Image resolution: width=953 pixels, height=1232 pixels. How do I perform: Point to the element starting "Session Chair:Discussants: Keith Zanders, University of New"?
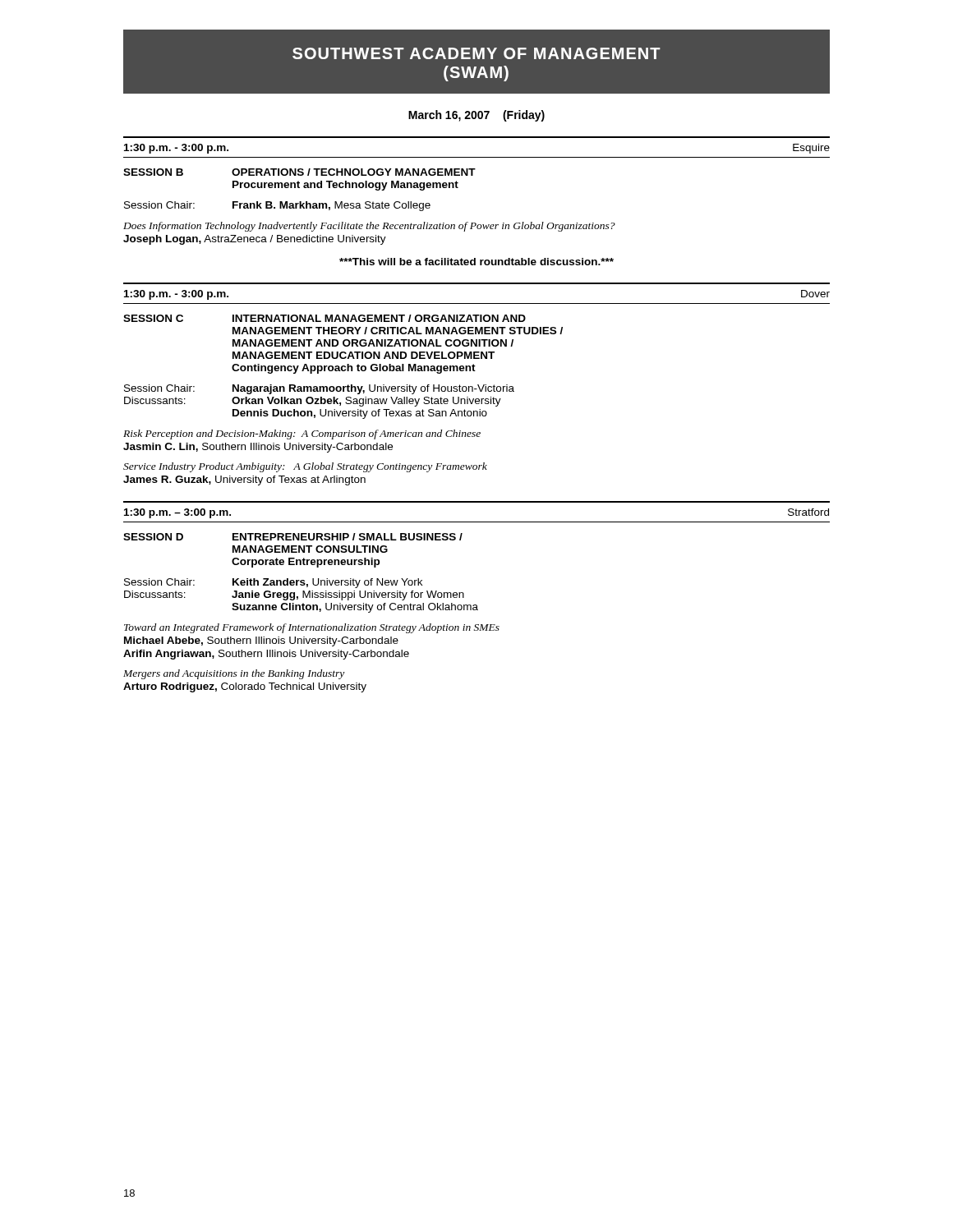[x=301, y=594]
